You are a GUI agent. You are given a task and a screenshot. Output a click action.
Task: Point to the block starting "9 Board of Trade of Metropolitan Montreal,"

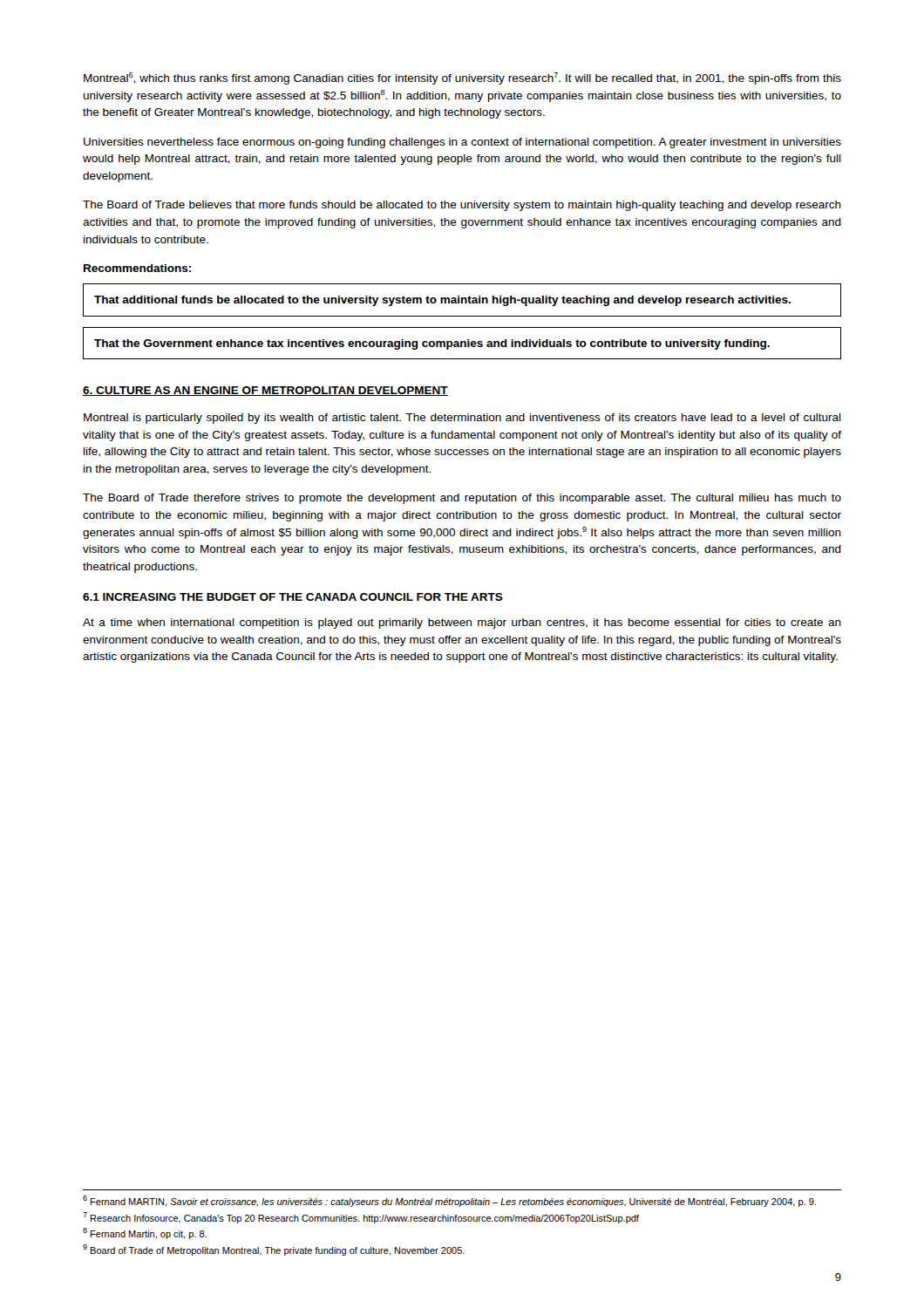[274, 1250]
